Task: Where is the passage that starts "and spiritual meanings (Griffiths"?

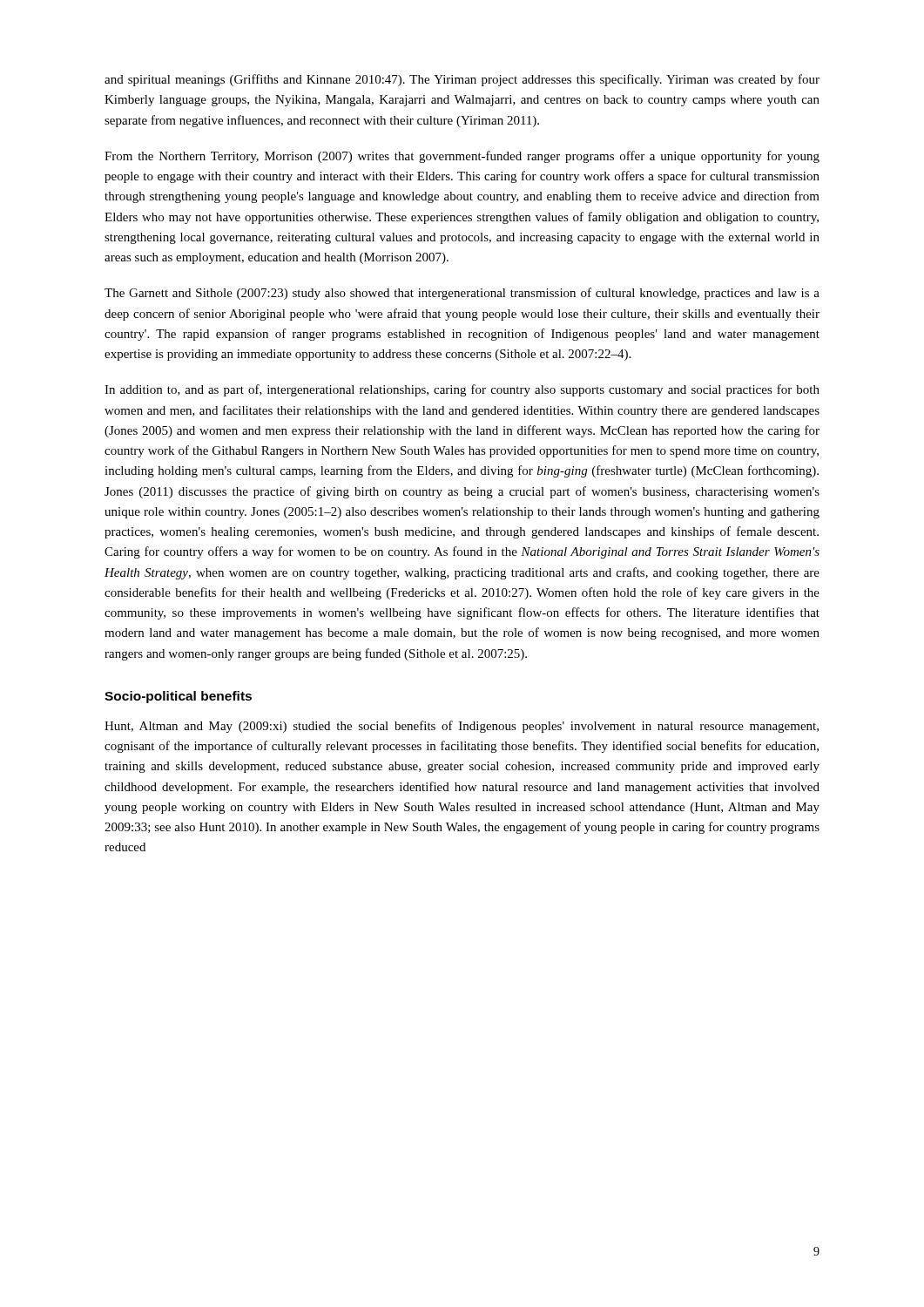Action: click(462, 100)
